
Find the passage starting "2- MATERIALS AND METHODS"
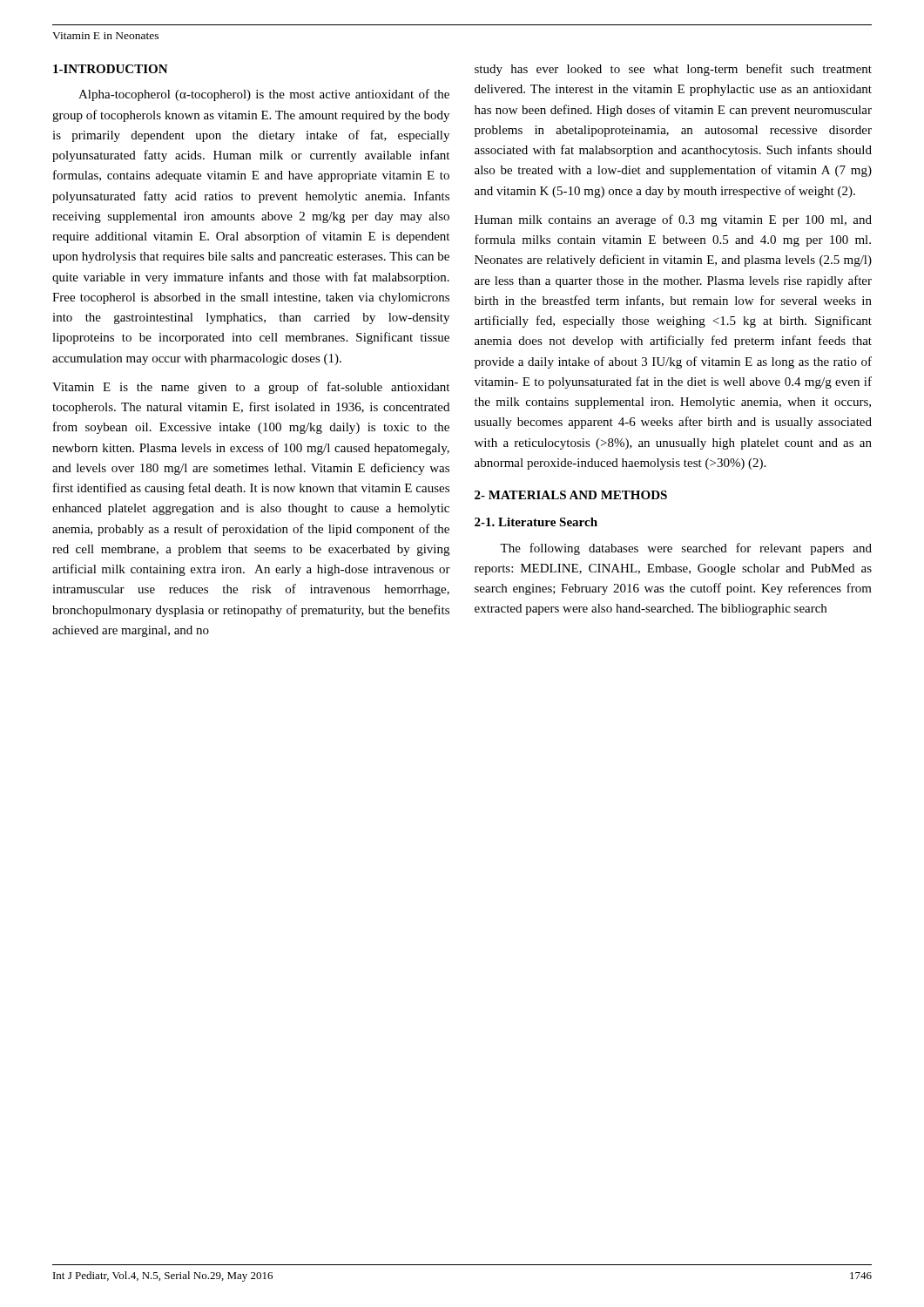(x=571, y=495)
